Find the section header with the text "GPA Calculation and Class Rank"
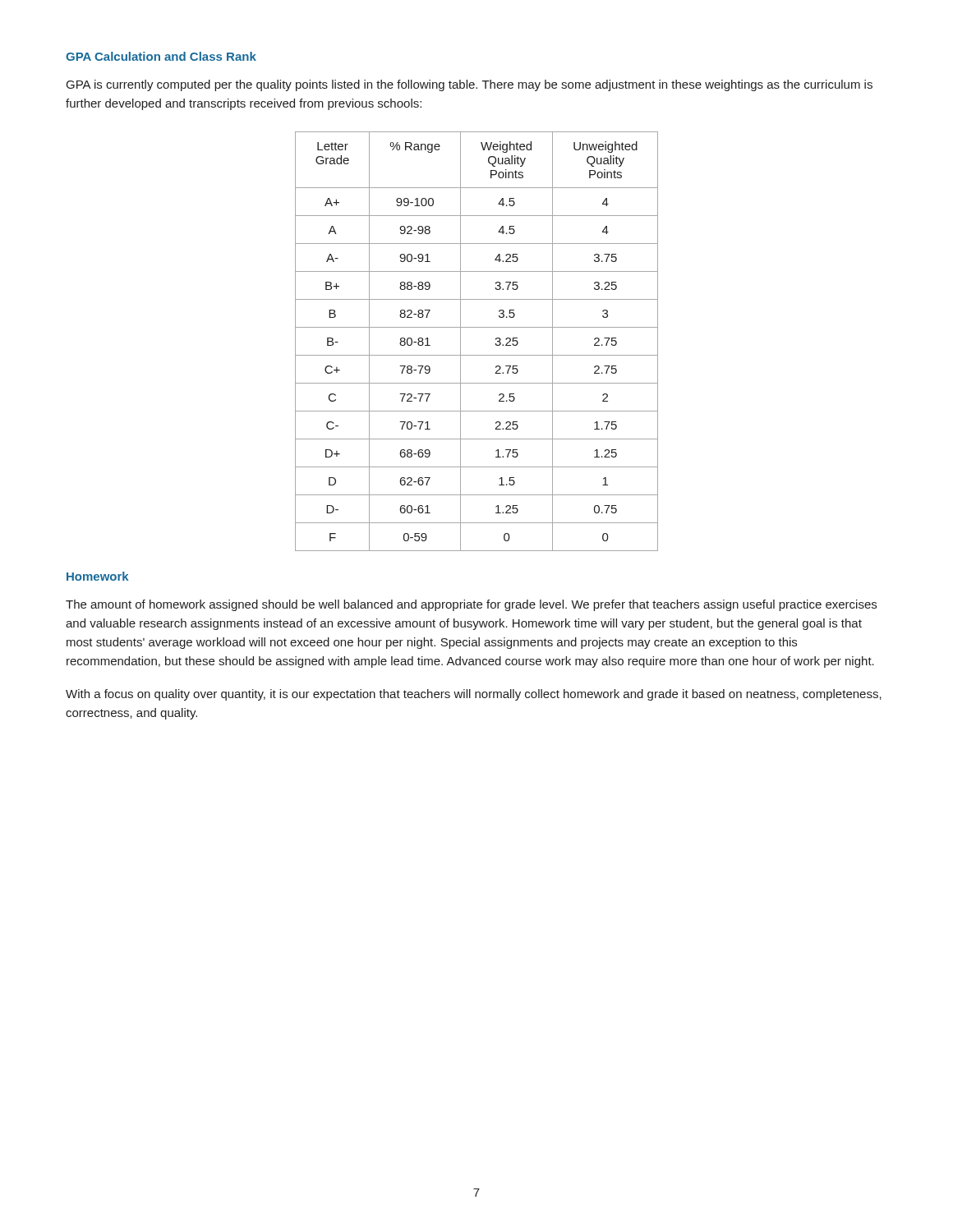 (161, 56)
